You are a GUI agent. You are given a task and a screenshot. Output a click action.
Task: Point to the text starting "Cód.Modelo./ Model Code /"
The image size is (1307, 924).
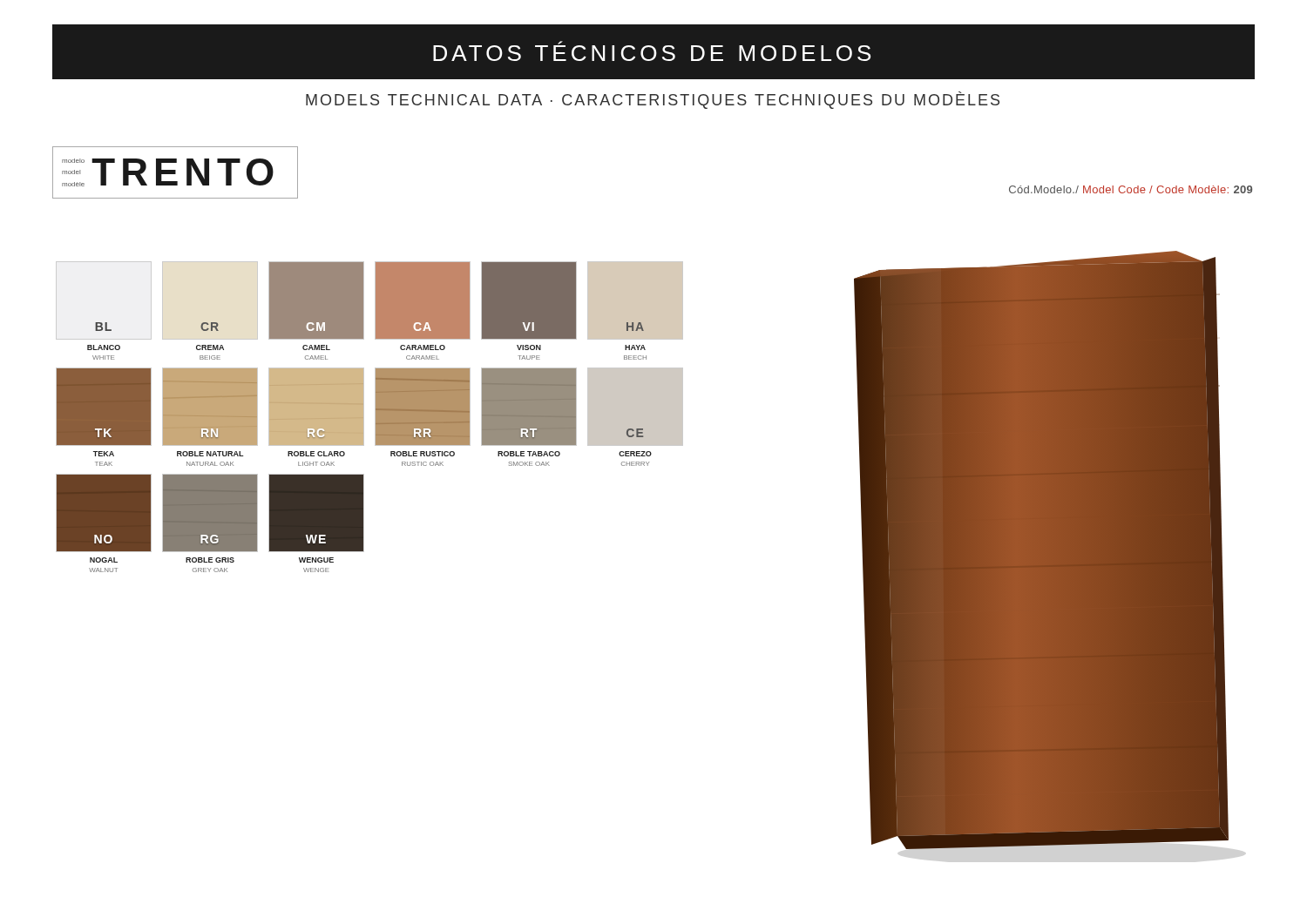tap(1131, 189)
